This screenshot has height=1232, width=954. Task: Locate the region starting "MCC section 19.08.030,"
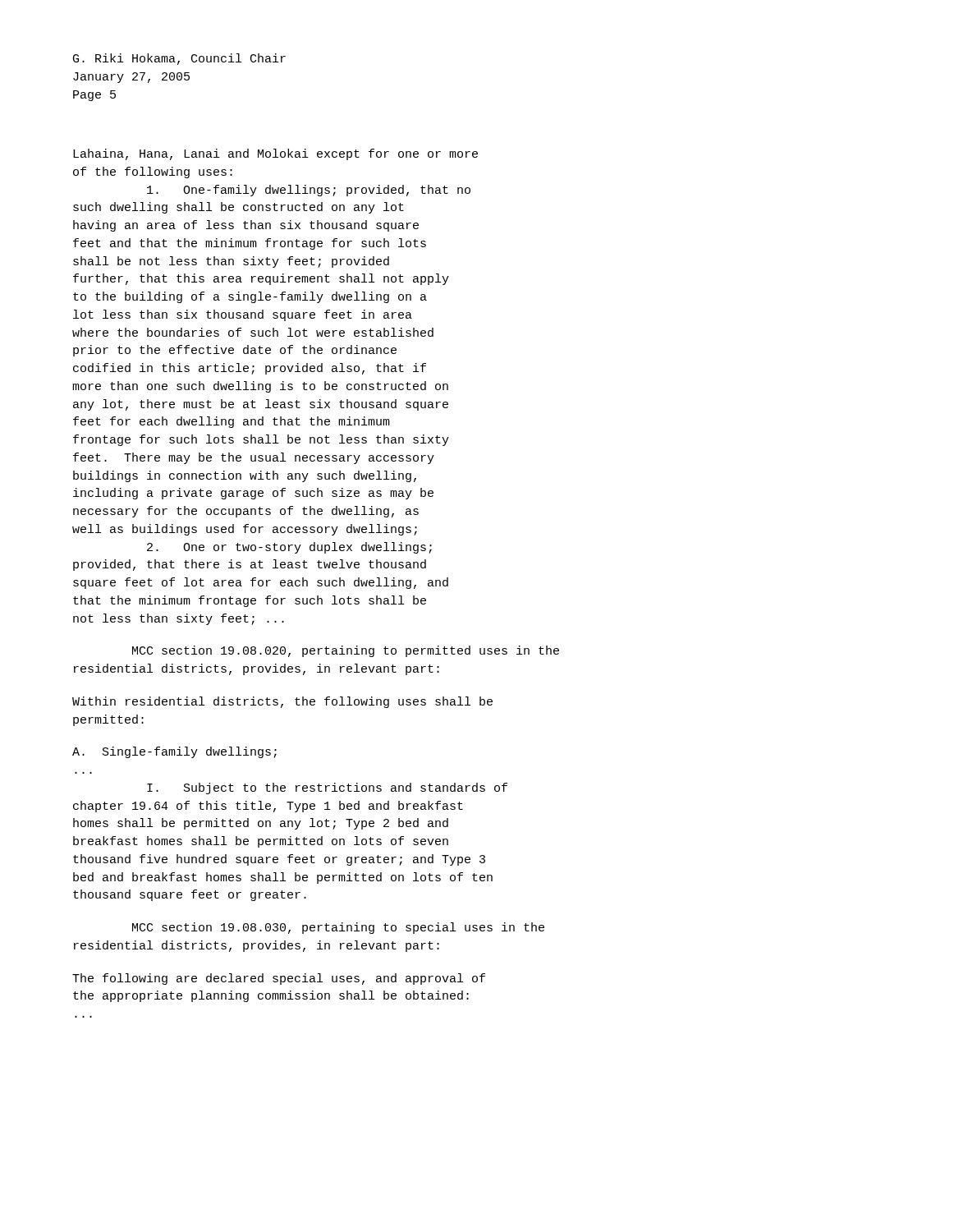click(309, 937)
